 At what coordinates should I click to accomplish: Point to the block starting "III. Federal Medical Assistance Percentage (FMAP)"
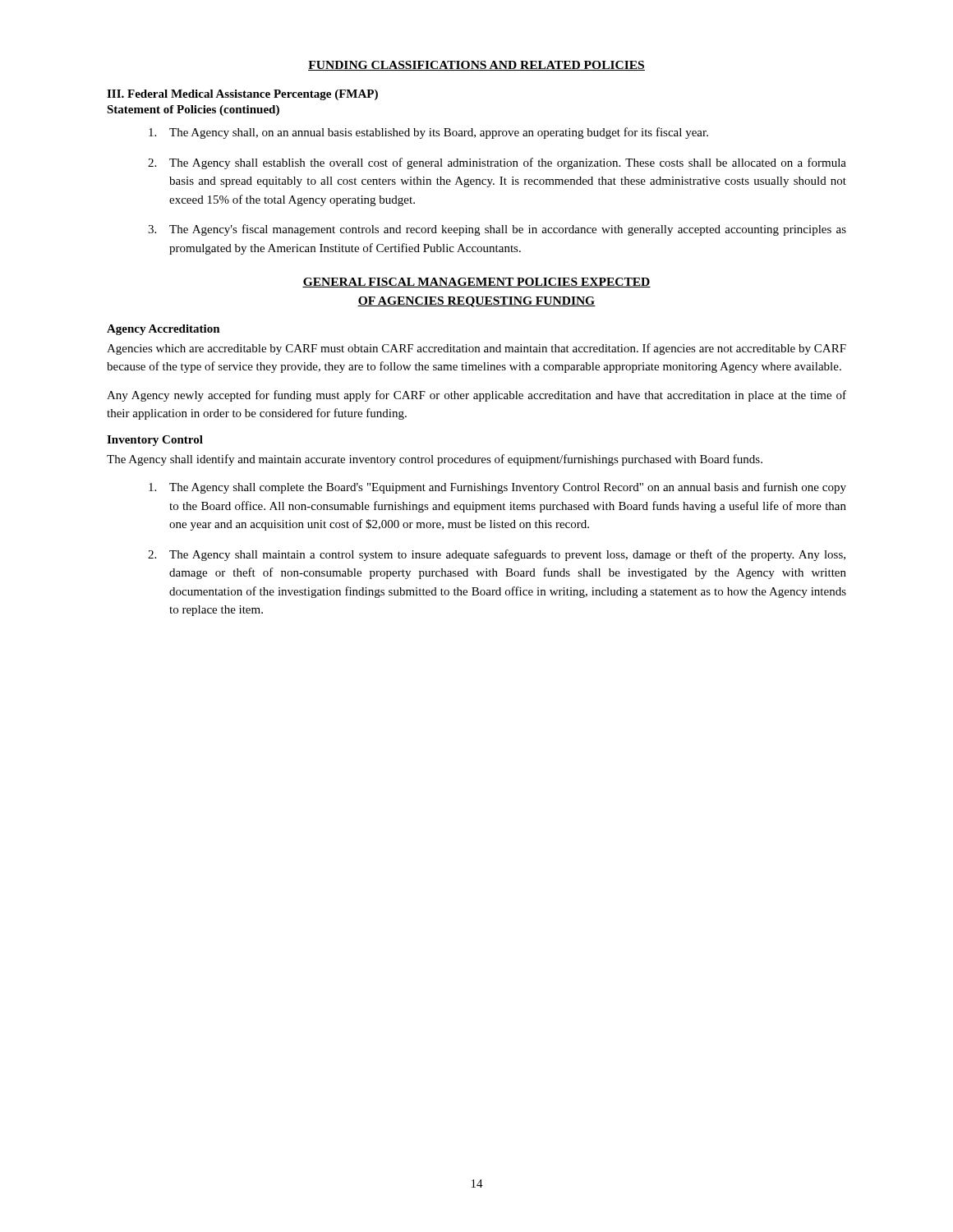click(243, 94)
